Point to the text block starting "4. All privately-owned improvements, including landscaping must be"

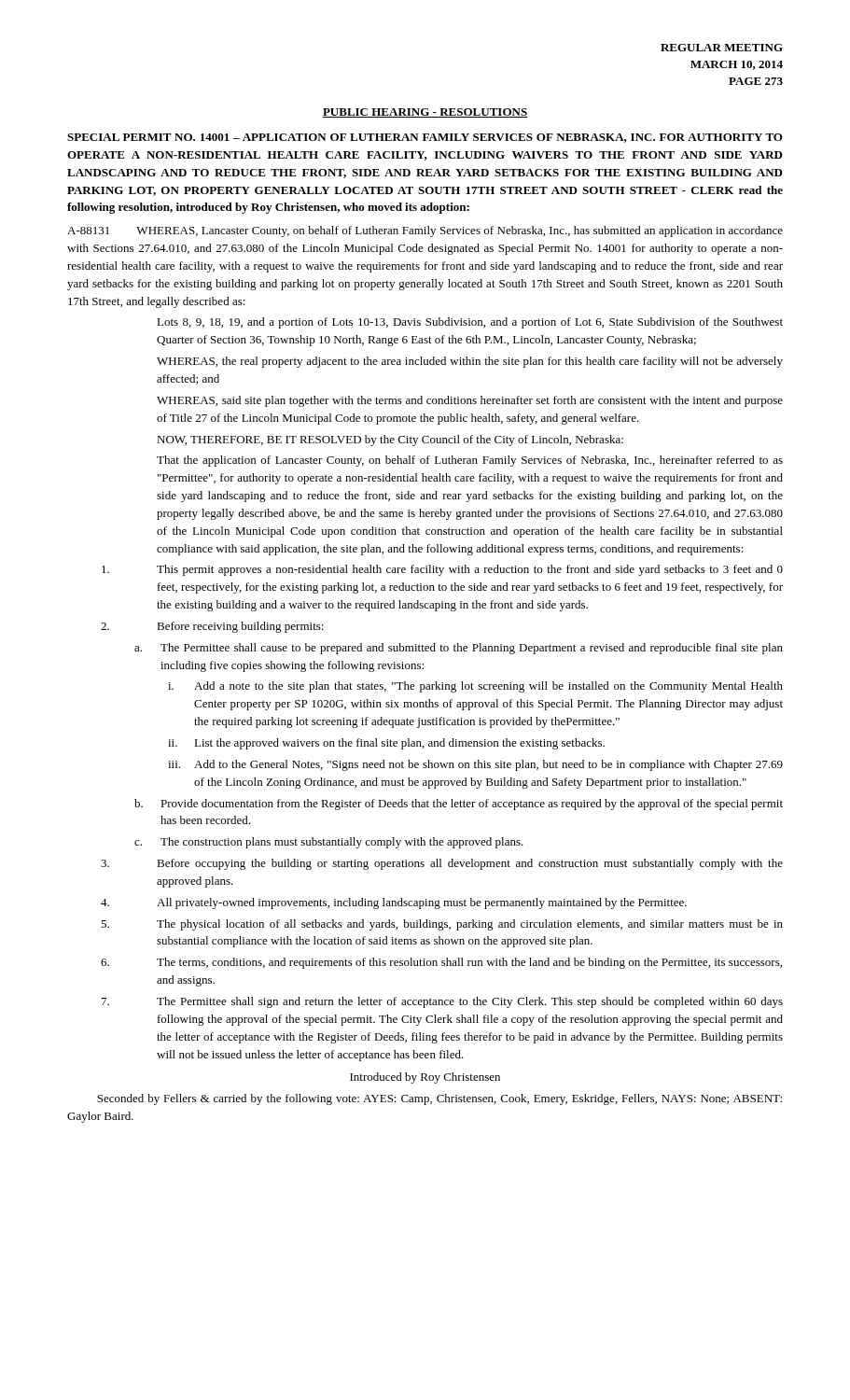pos(425,903)
